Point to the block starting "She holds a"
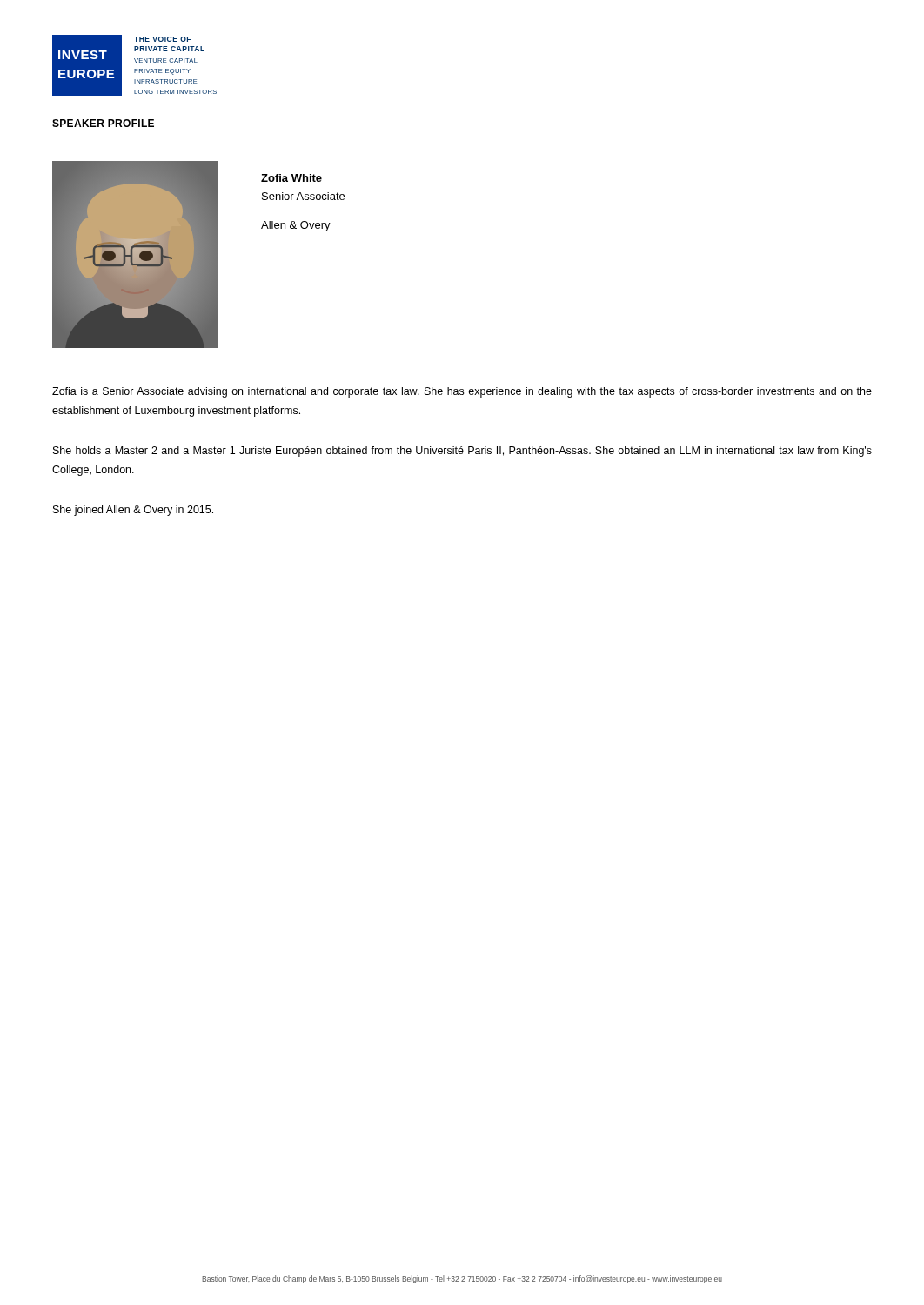924x1305 pixels. pos(462,460)
